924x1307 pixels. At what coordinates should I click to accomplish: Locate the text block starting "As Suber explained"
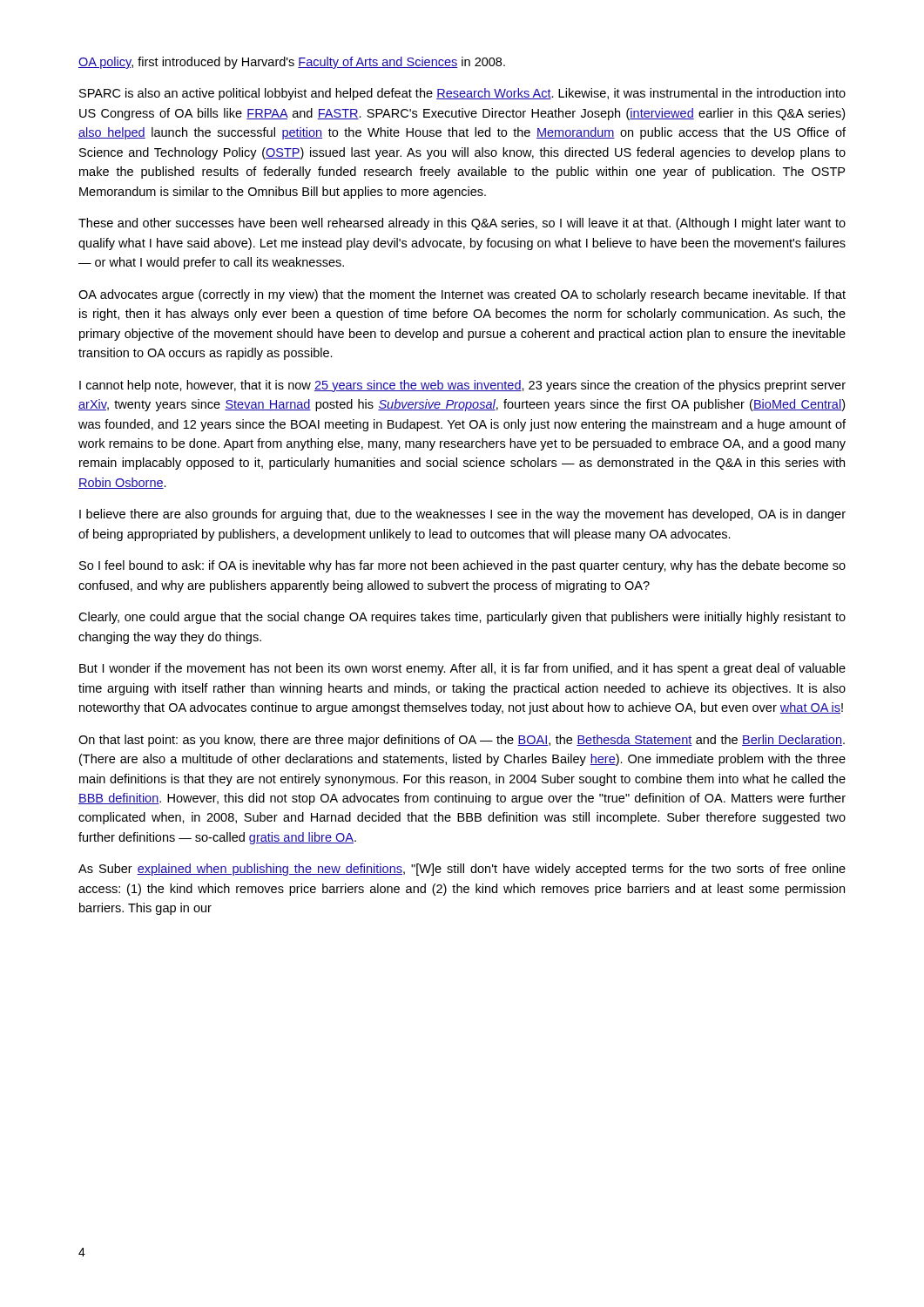pos(462,889)
